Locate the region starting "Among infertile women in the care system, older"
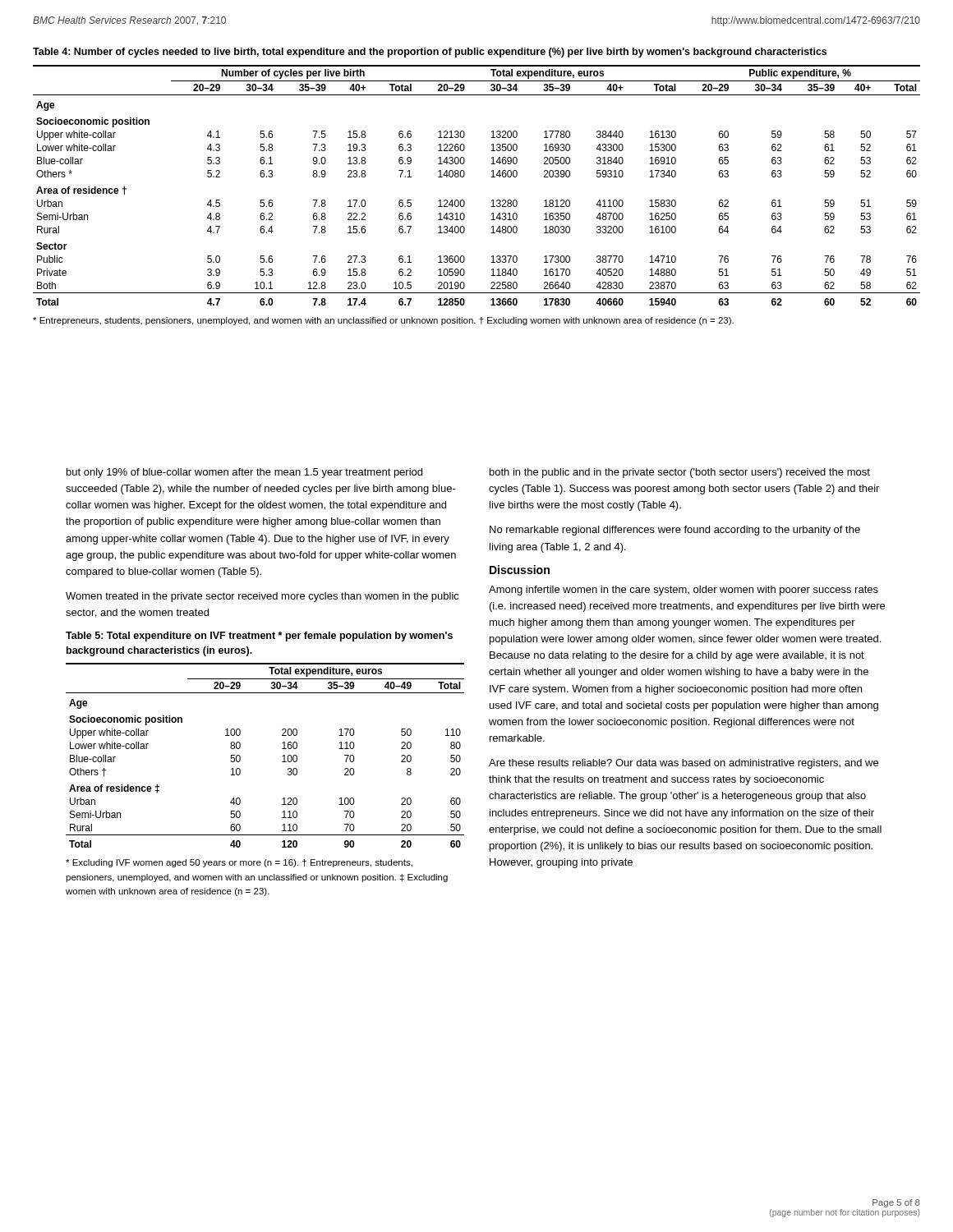The width and height of the screenshot is (953, 1232). 687,663
